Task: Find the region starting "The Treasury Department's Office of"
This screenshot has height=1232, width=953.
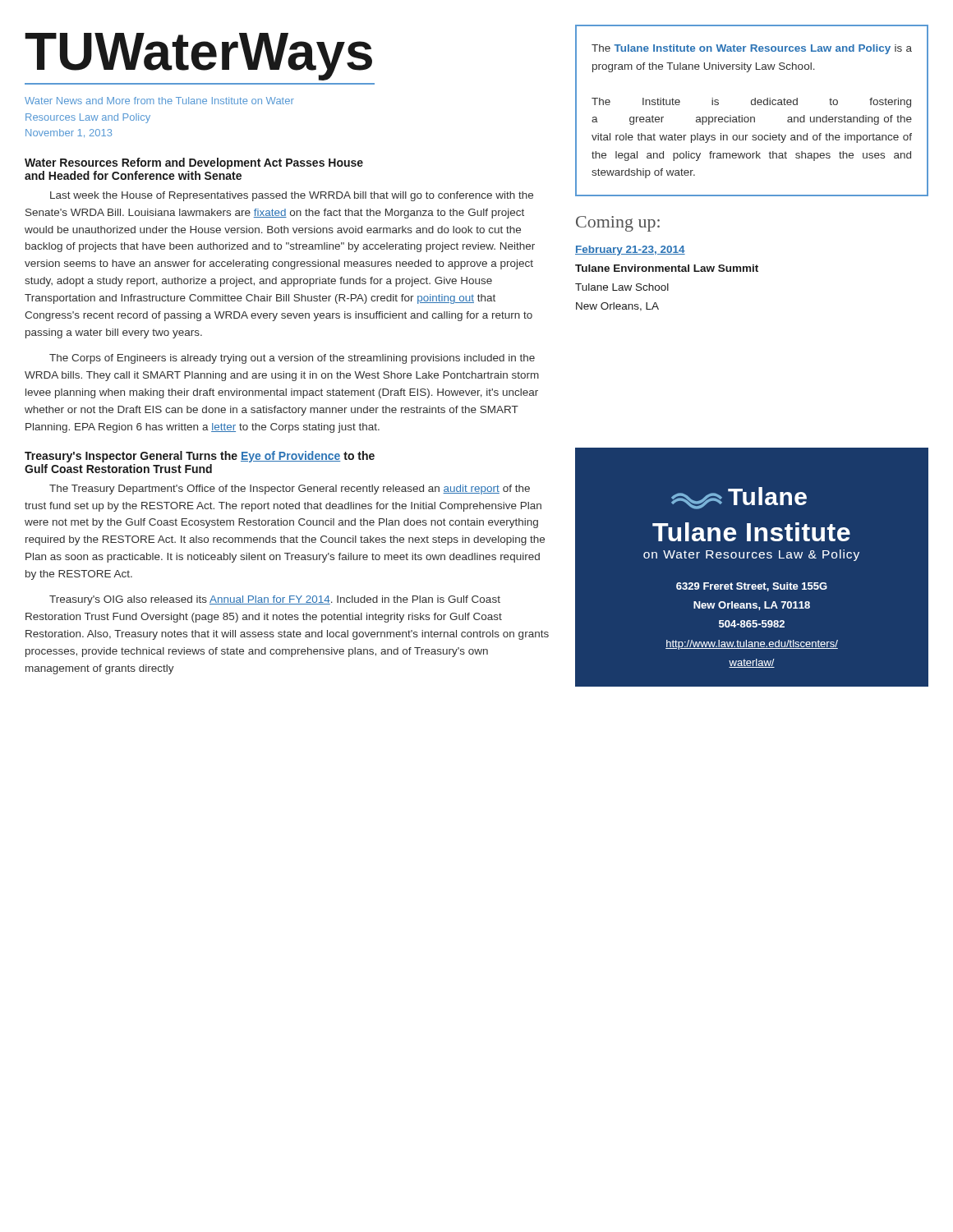Action: [x=290, y=490]
